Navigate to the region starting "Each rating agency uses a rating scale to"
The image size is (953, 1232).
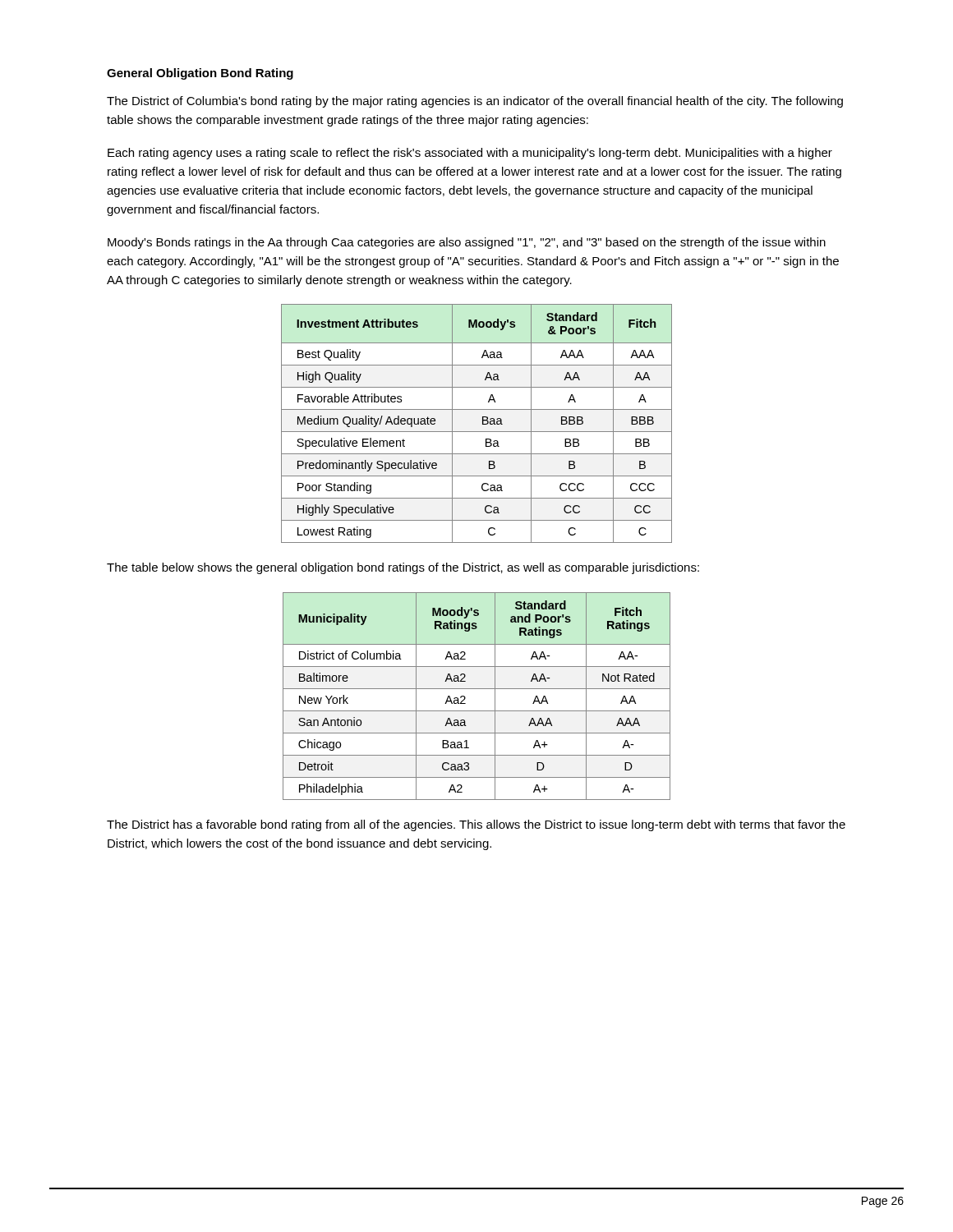click(x=474, y=181)
